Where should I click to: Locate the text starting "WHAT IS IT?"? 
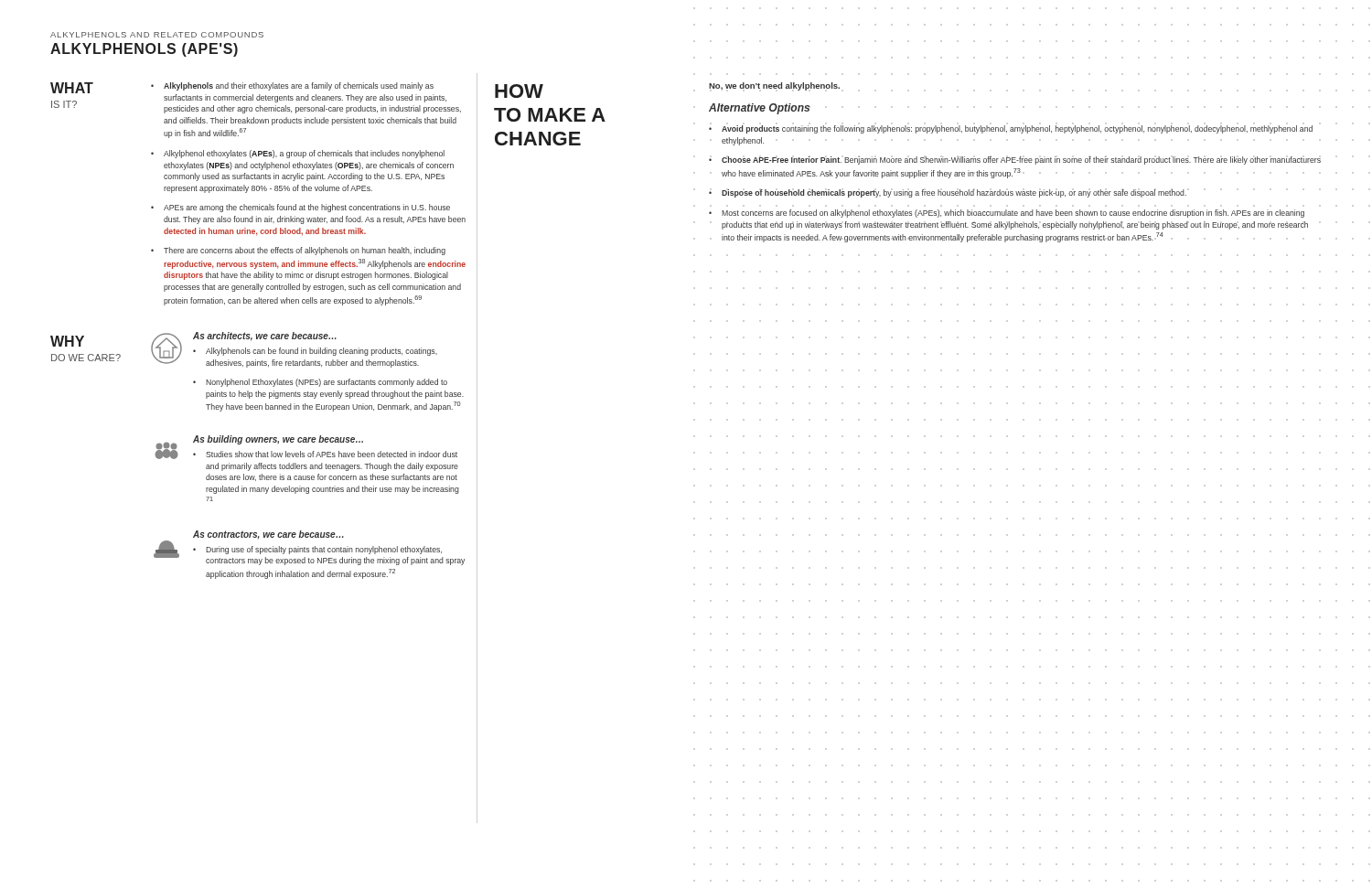click(x=87, y=95)
